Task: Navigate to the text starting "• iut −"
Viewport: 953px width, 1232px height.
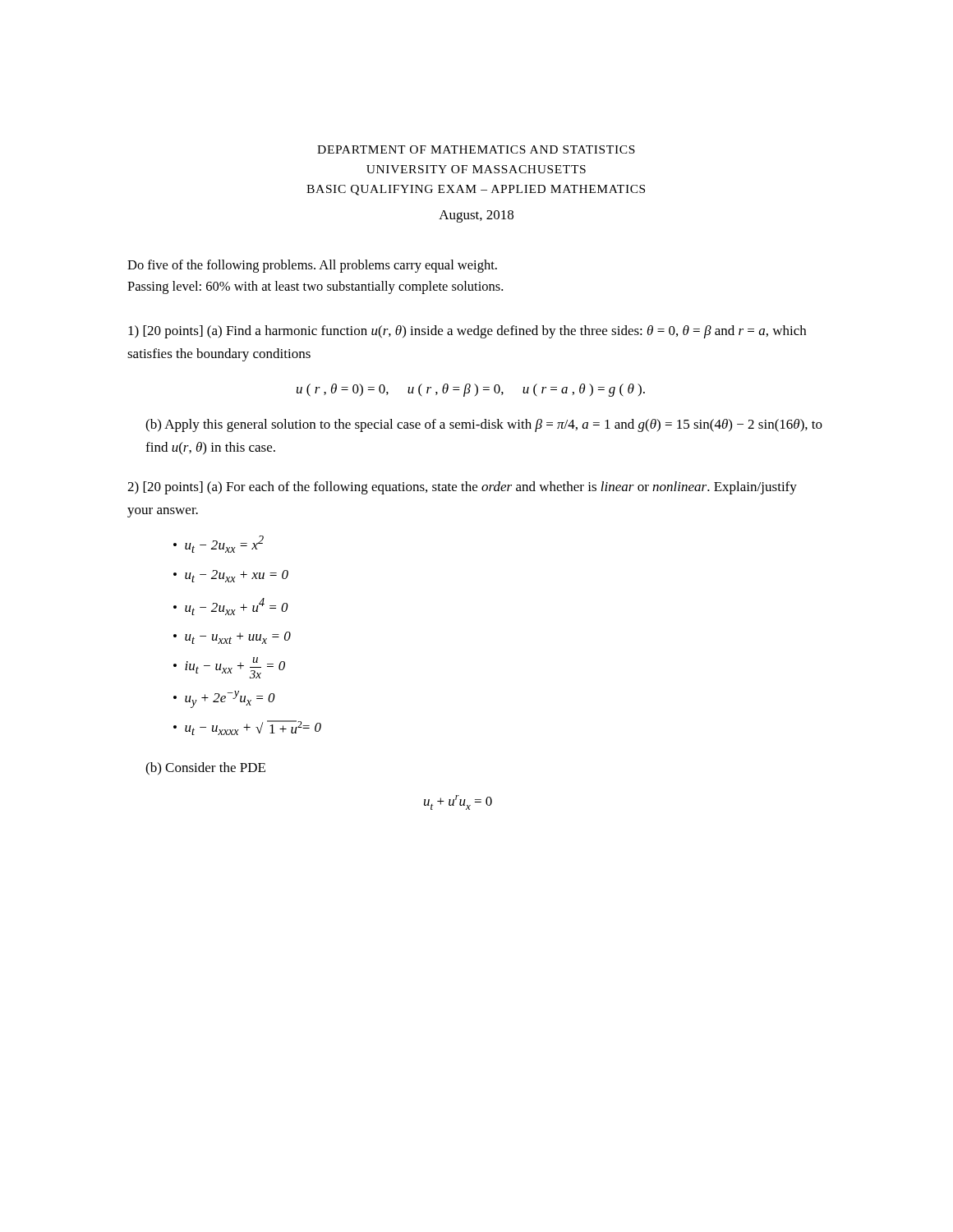Action: [x=229, y=667]
